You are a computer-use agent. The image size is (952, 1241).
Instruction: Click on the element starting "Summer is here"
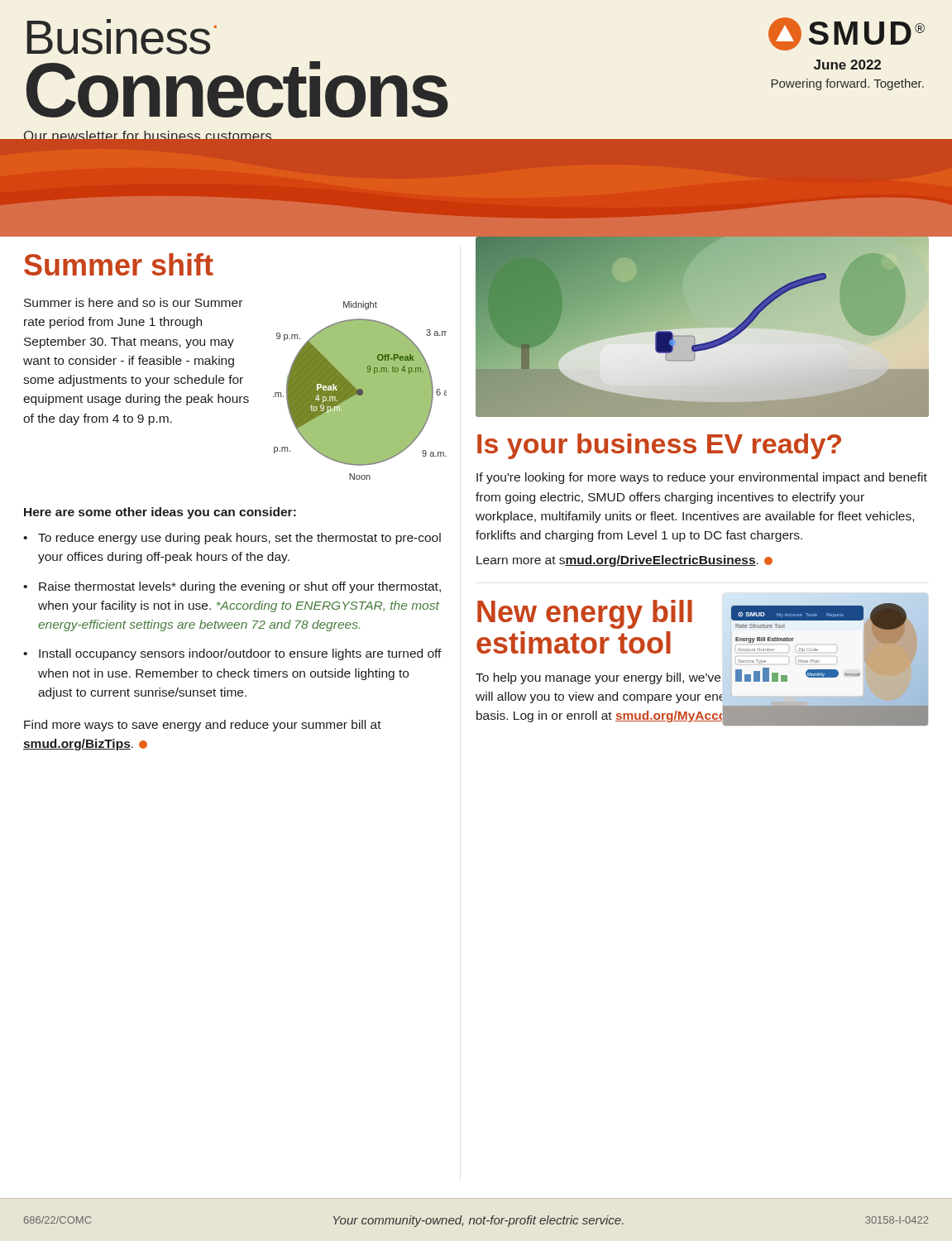(x=136, y=360)
